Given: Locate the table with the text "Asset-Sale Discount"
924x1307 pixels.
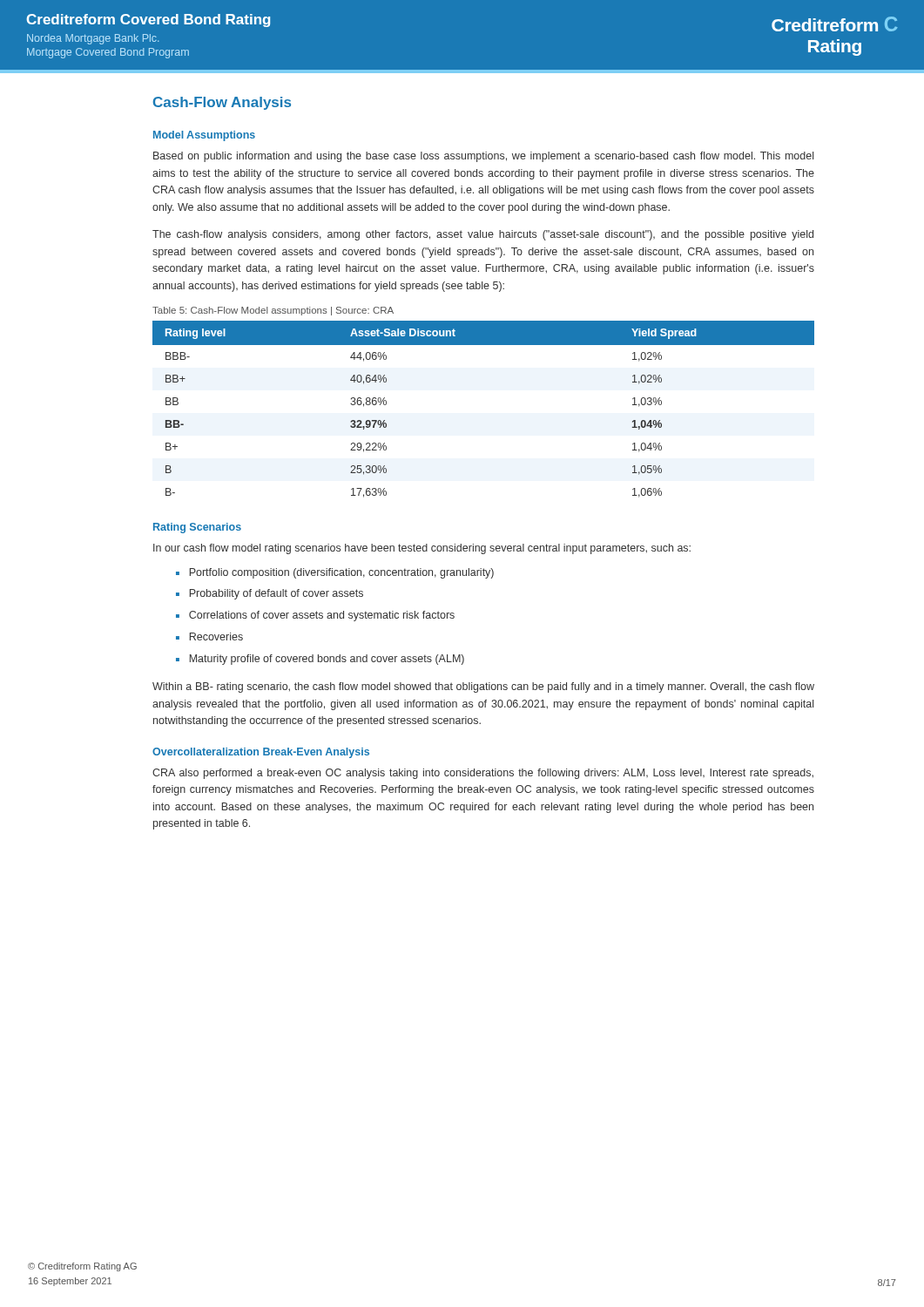Looking at the screenshot, I should [x=483, y=412].
